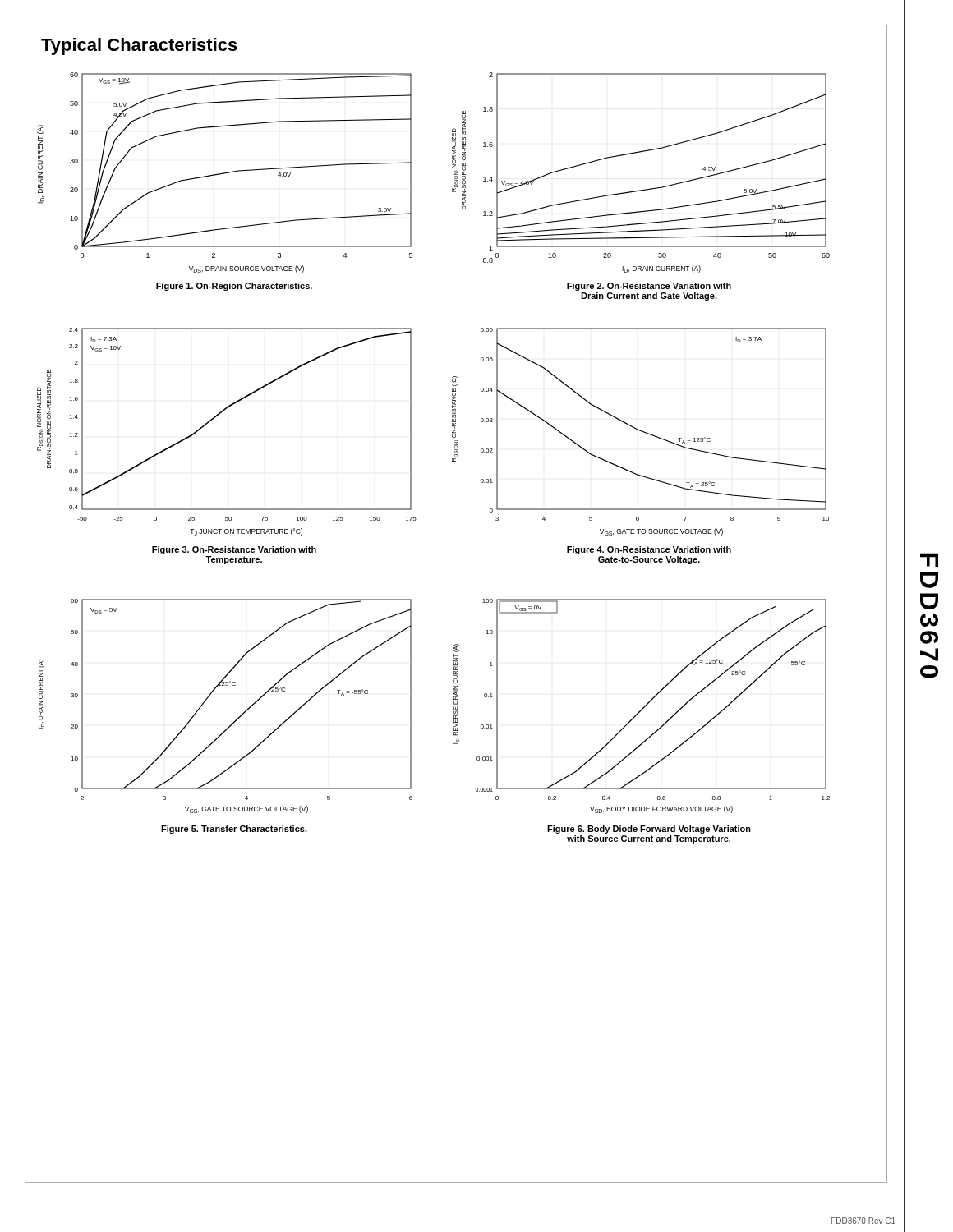Where does it say "Typical Characteristics"?
This screenshot has height=1232, width=953.
click(139, 45)
